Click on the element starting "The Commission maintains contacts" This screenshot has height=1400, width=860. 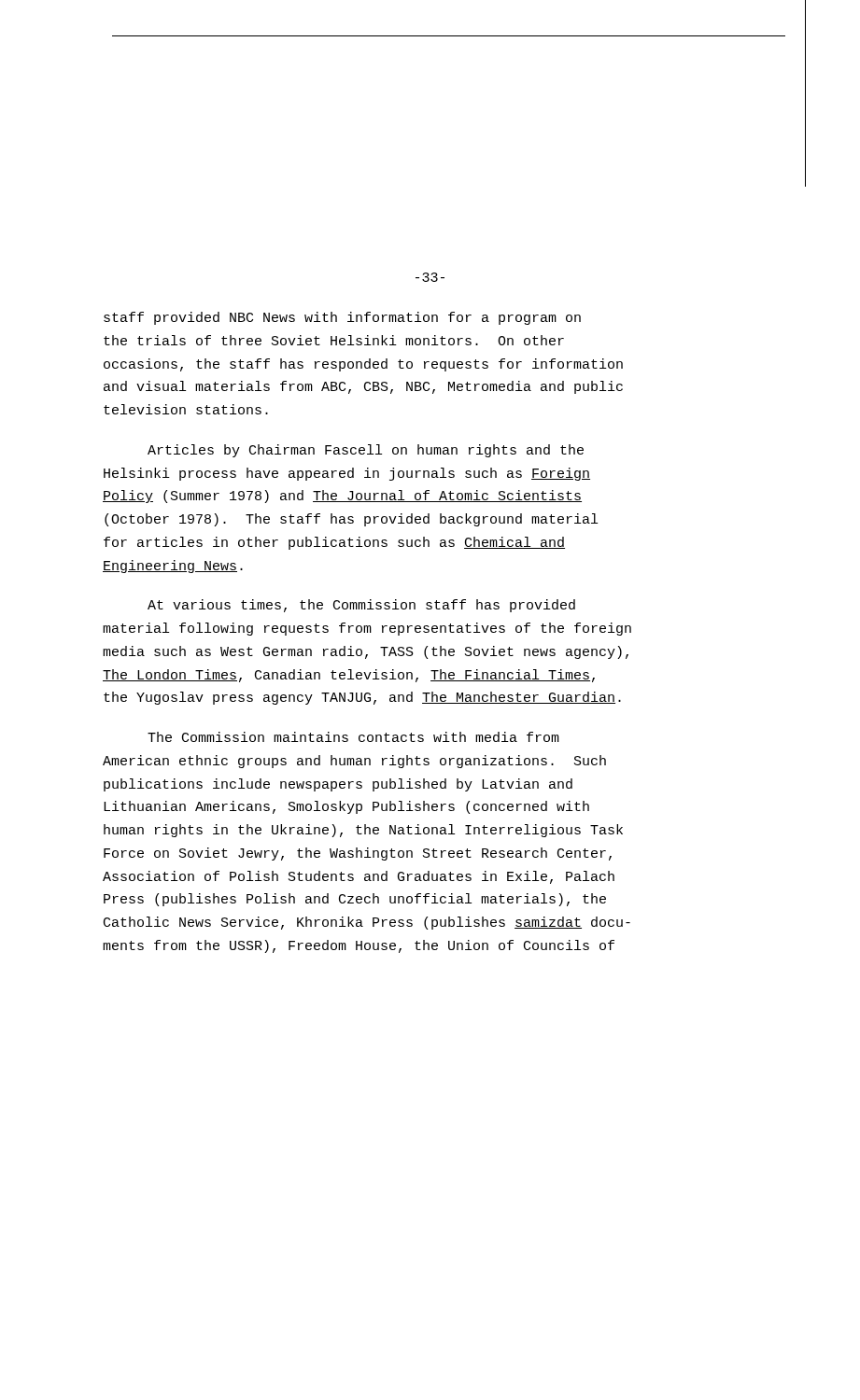367,843
